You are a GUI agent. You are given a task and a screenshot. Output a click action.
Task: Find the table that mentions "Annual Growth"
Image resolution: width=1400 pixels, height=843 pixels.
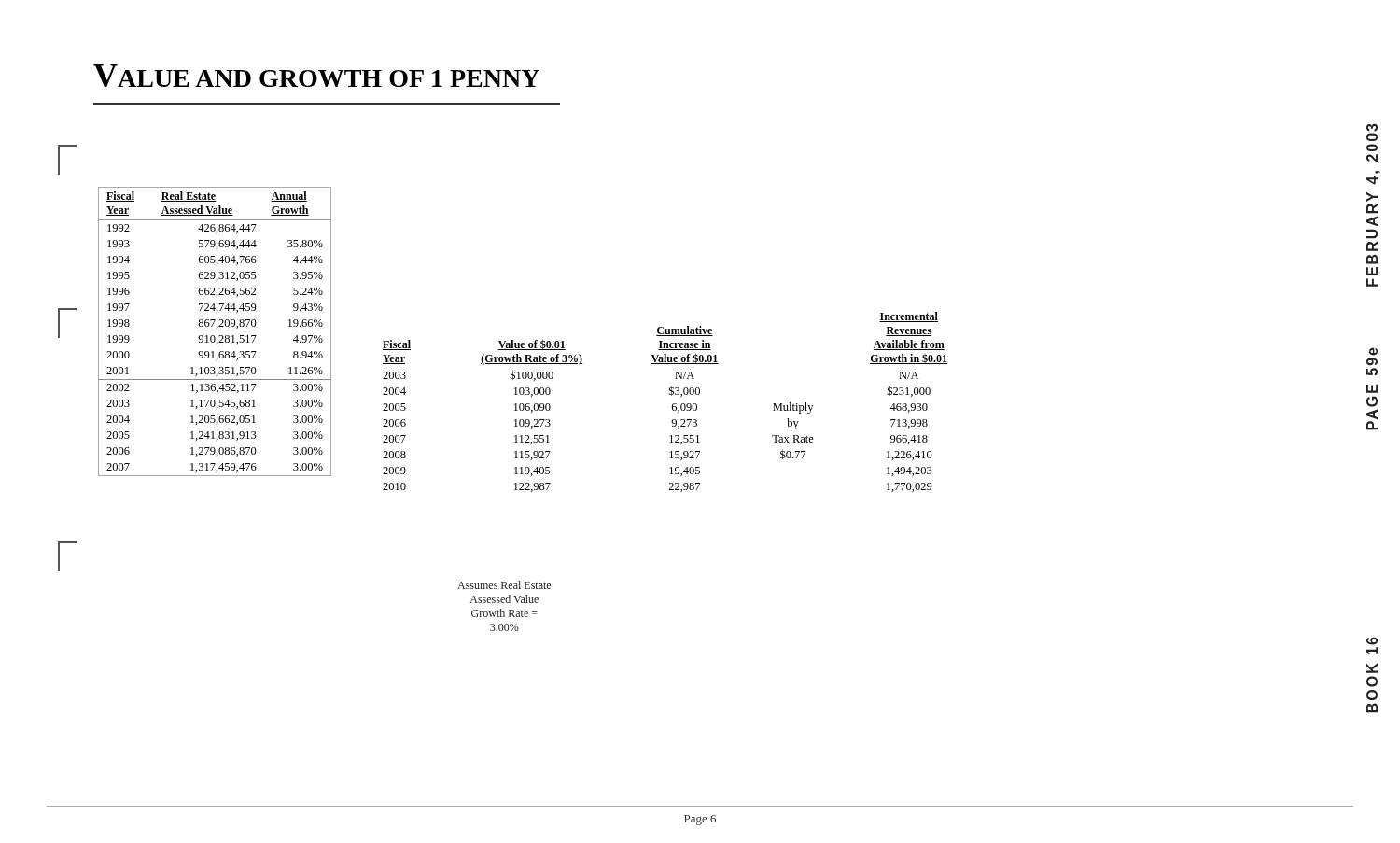point(215,331)
